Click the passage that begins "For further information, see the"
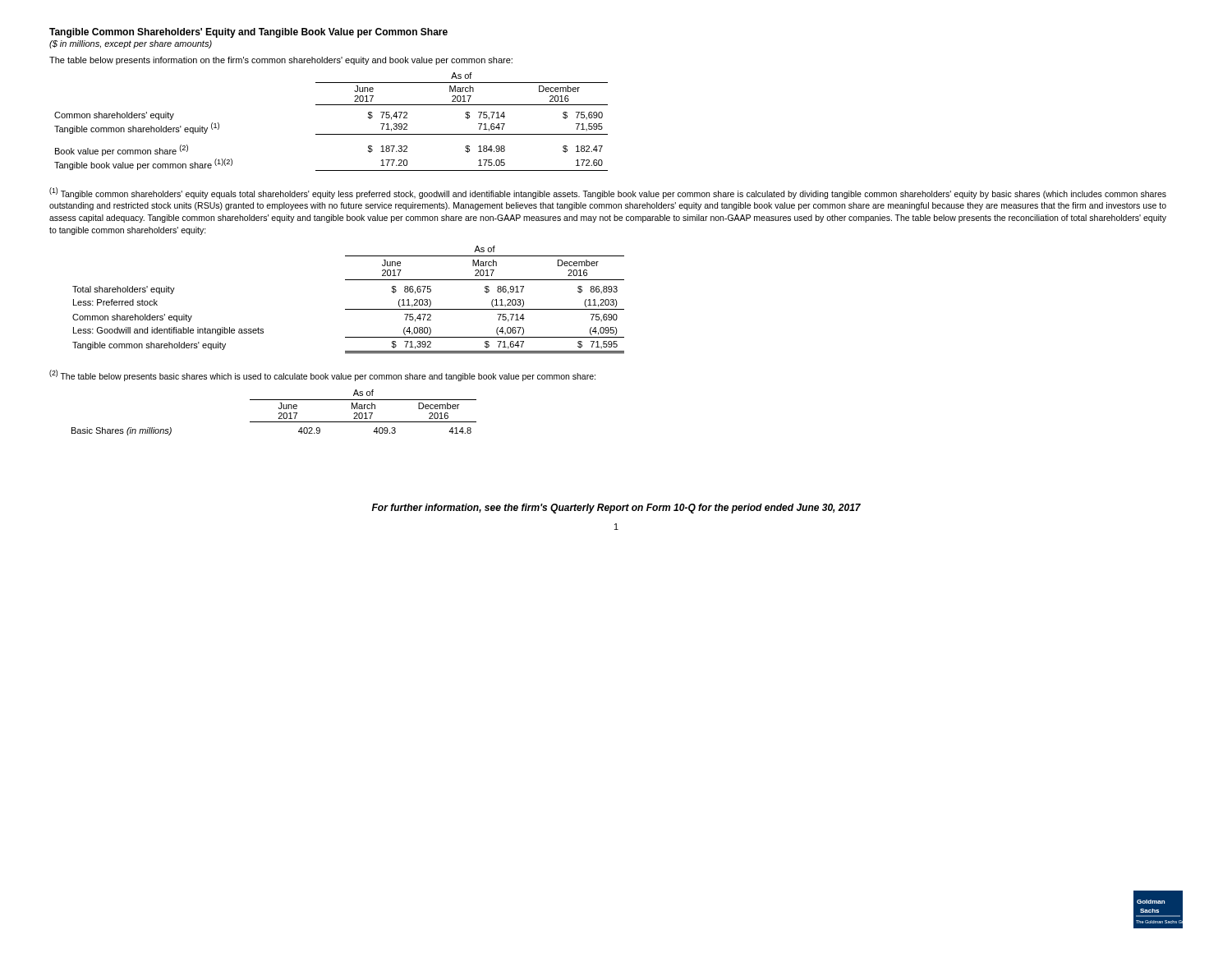 click(616, 508)
